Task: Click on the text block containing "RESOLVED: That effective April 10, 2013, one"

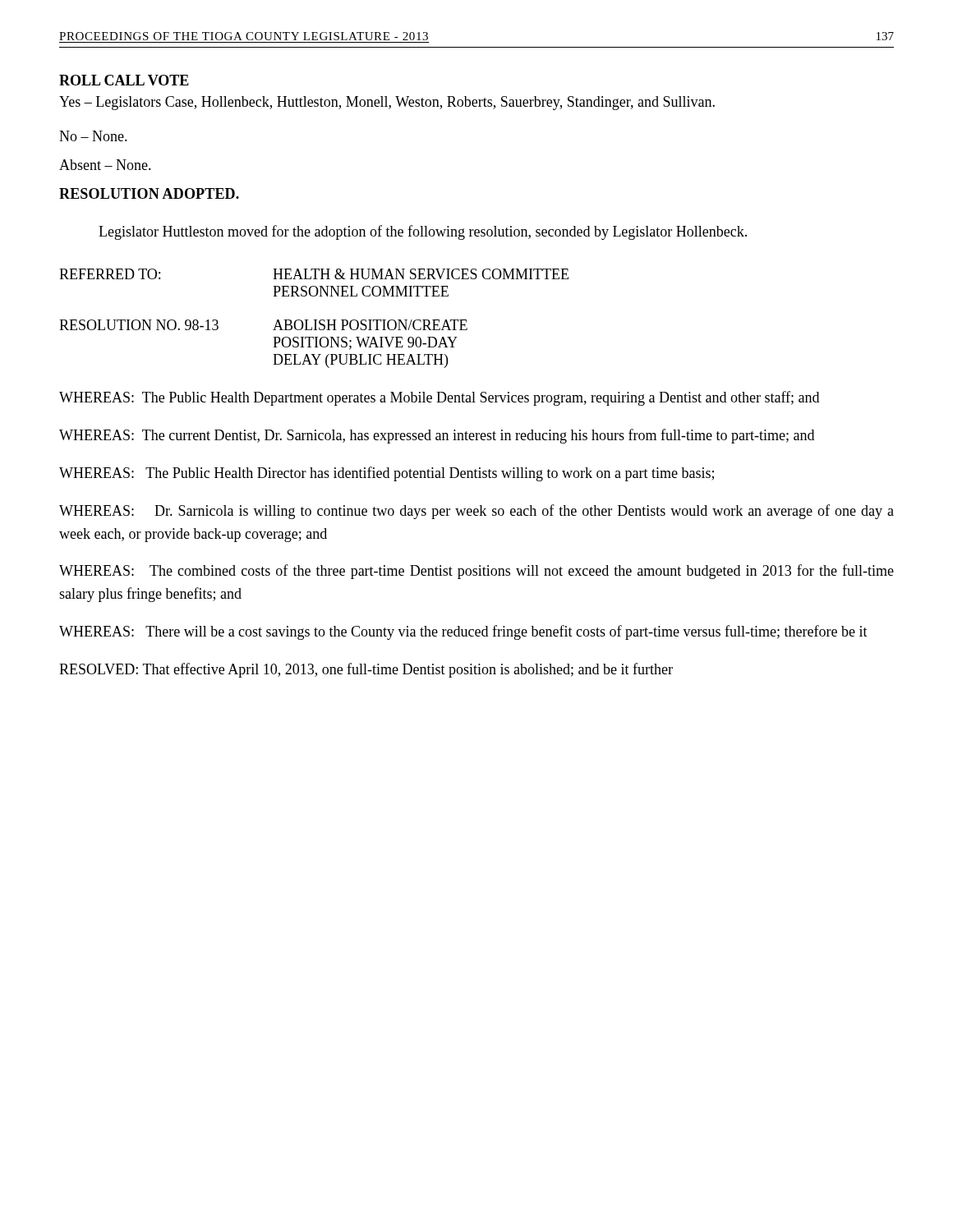Action: (x=366, y=670)
